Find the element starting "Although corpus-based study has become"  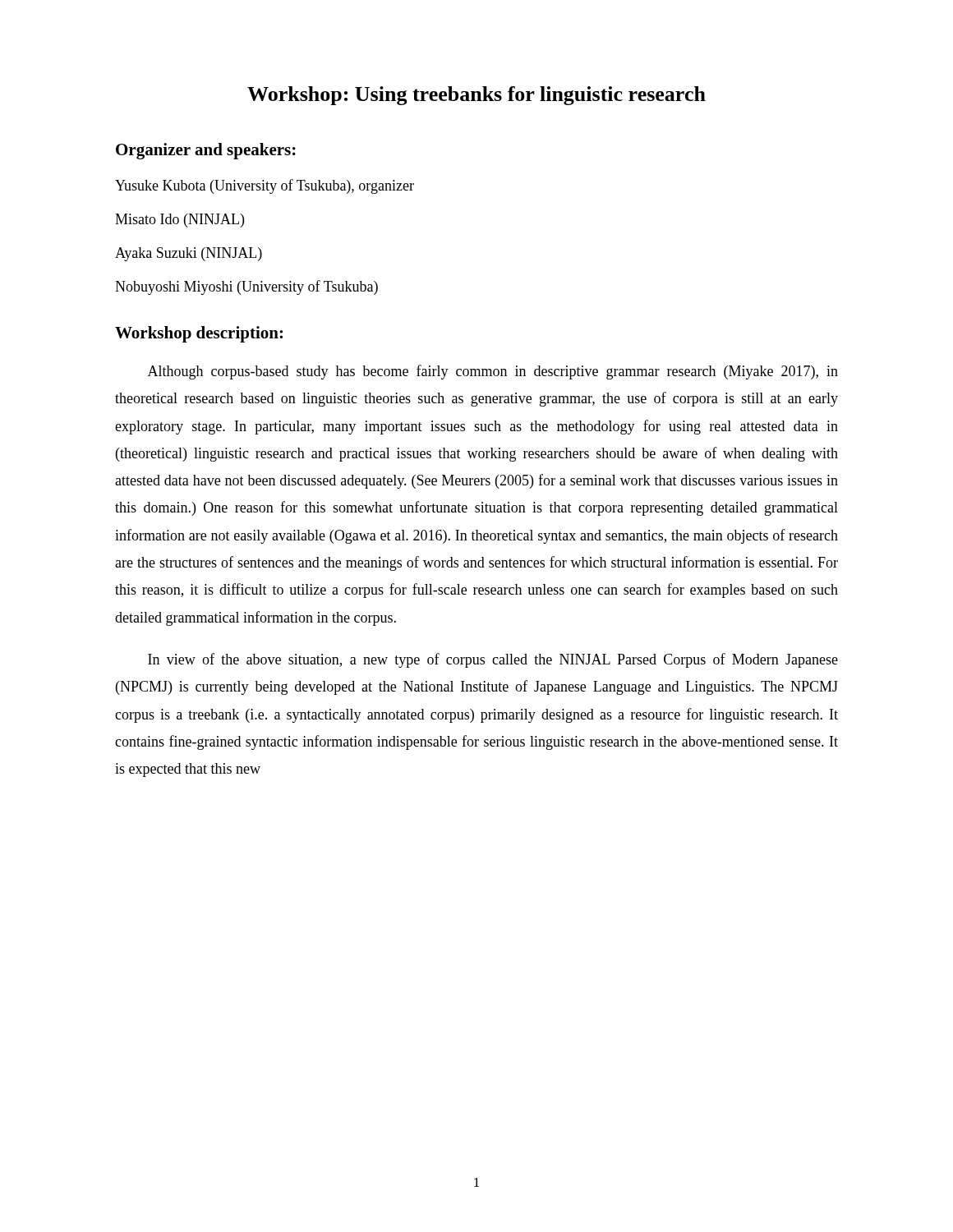(x=476, y=494)
